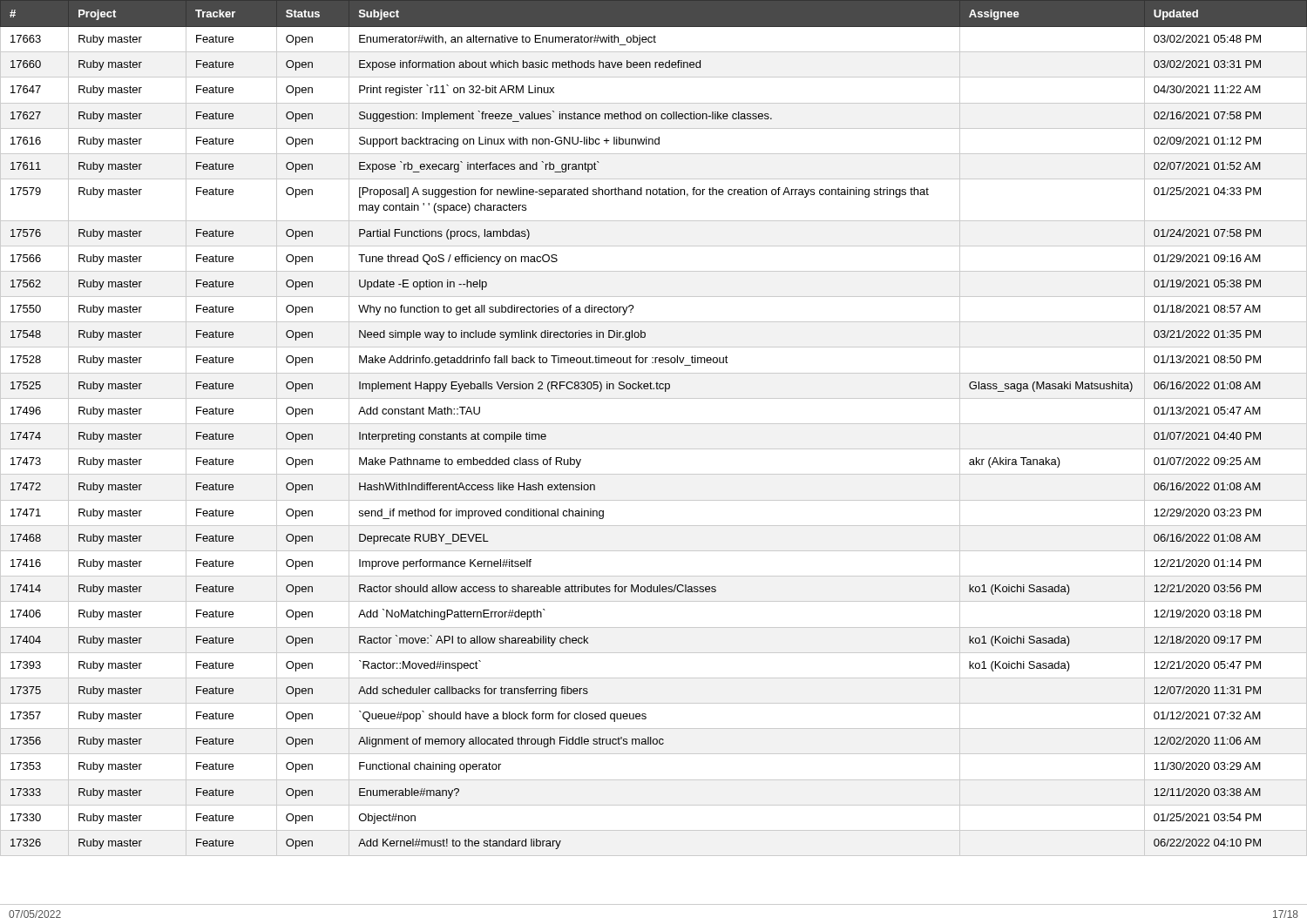This screenshot has width=1307, height=924.
Task: Click on the table containing "Support backtracing on"
Action: click(654, 428)
